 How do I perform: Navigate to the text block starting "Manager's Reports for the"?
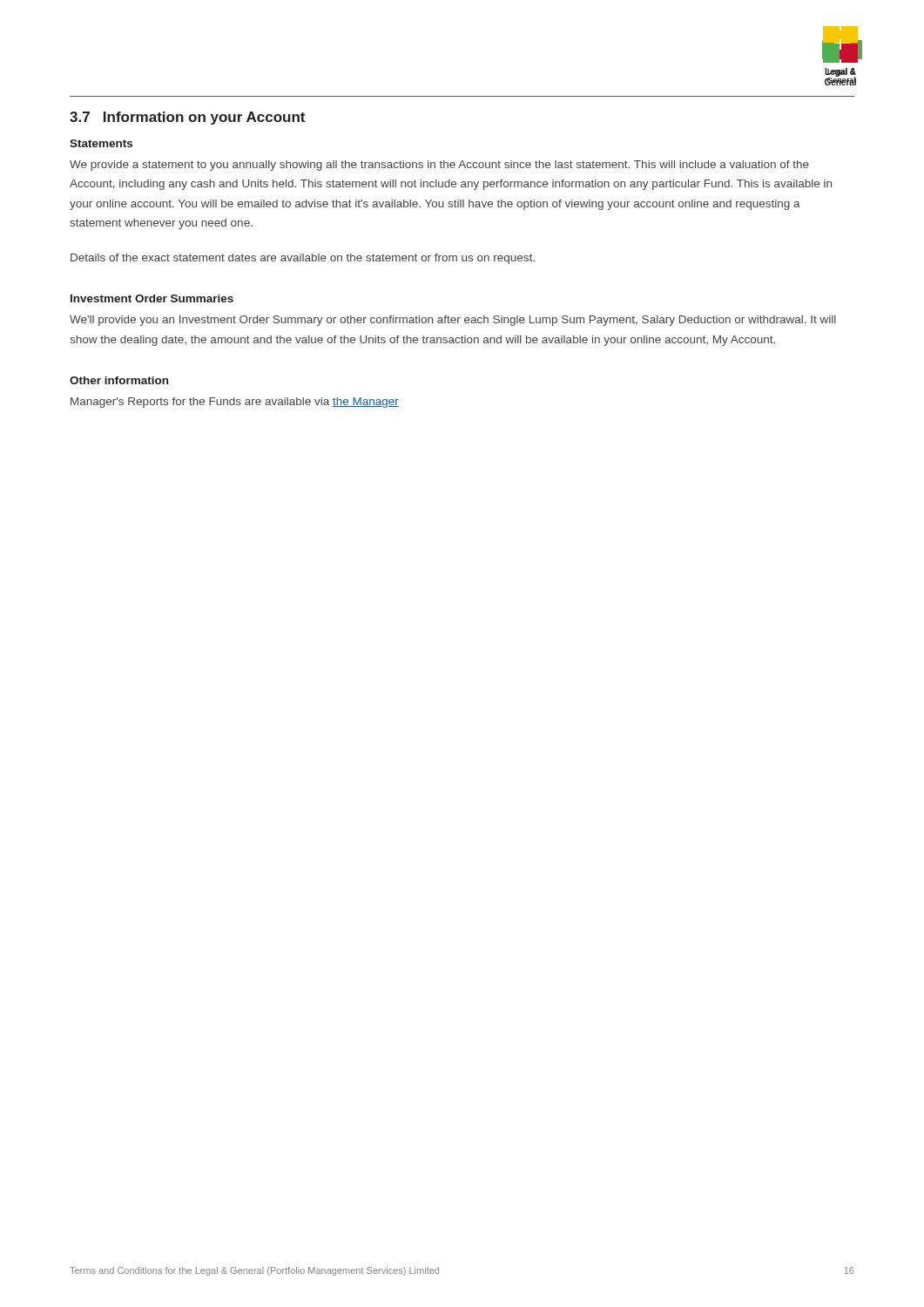(234, 401)
